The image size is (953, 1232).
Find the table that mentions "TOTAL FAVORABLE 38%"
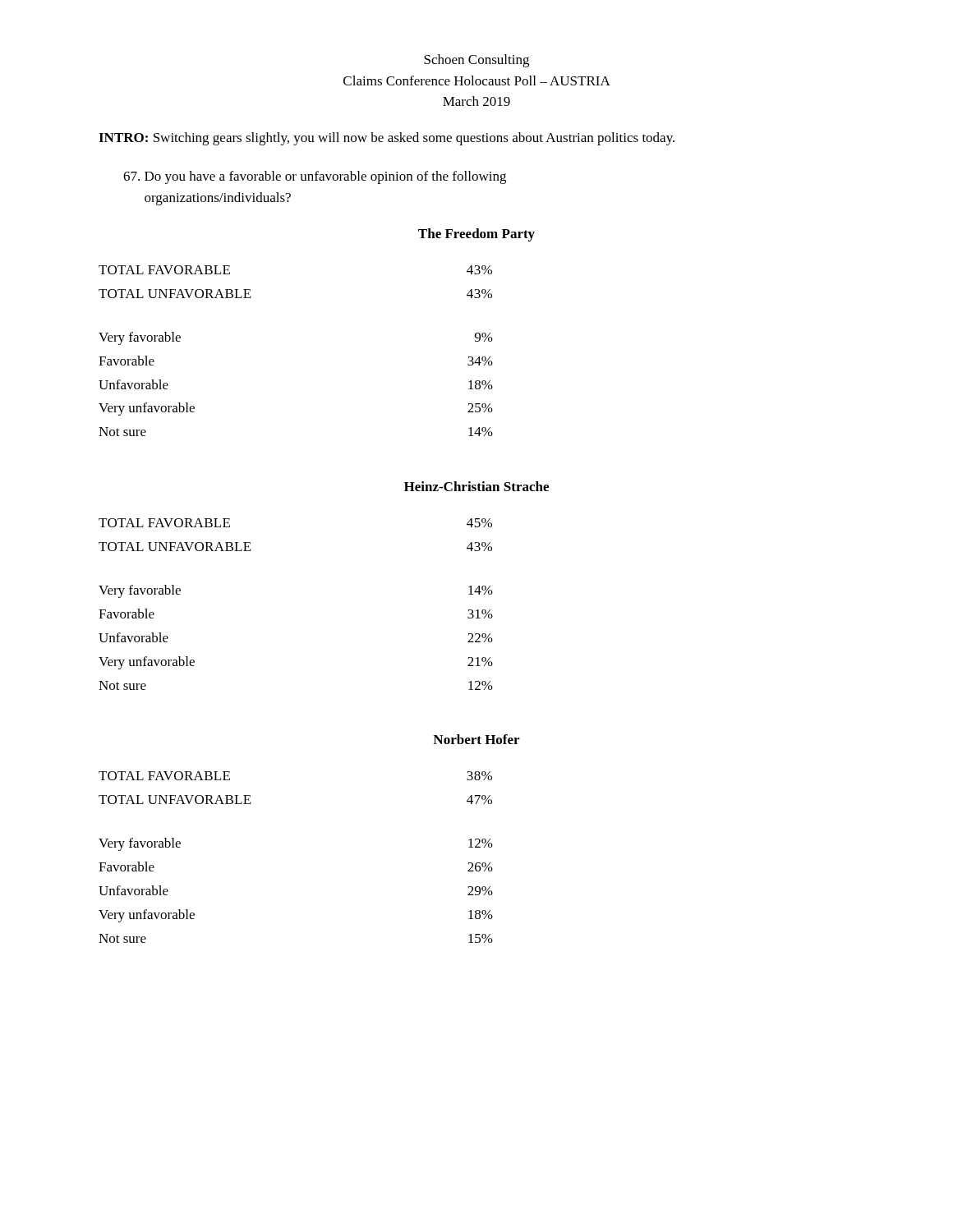pos(476,858)
